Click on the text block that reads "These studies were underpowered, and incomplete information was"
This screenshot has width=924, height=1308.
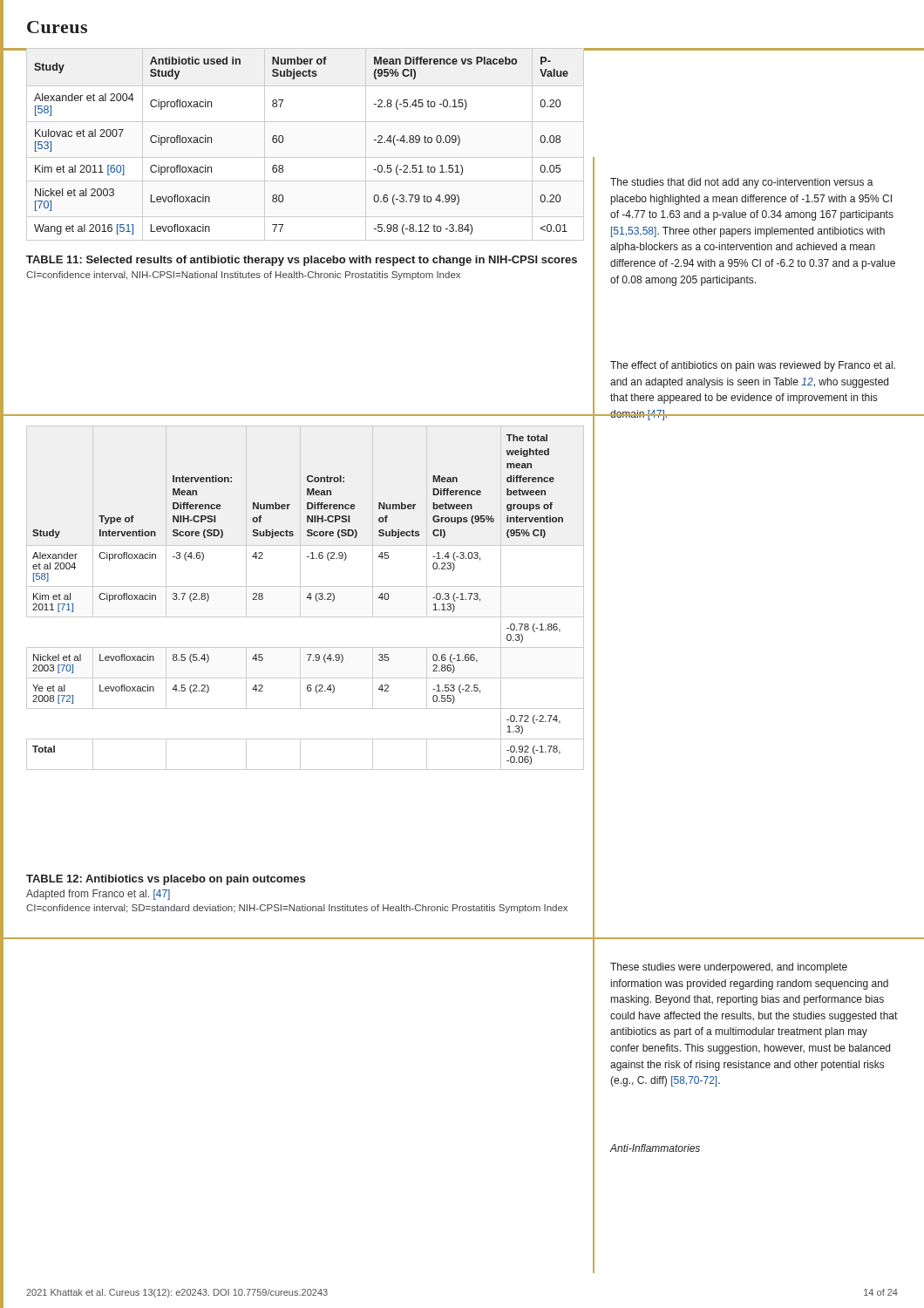point(754,1024)
